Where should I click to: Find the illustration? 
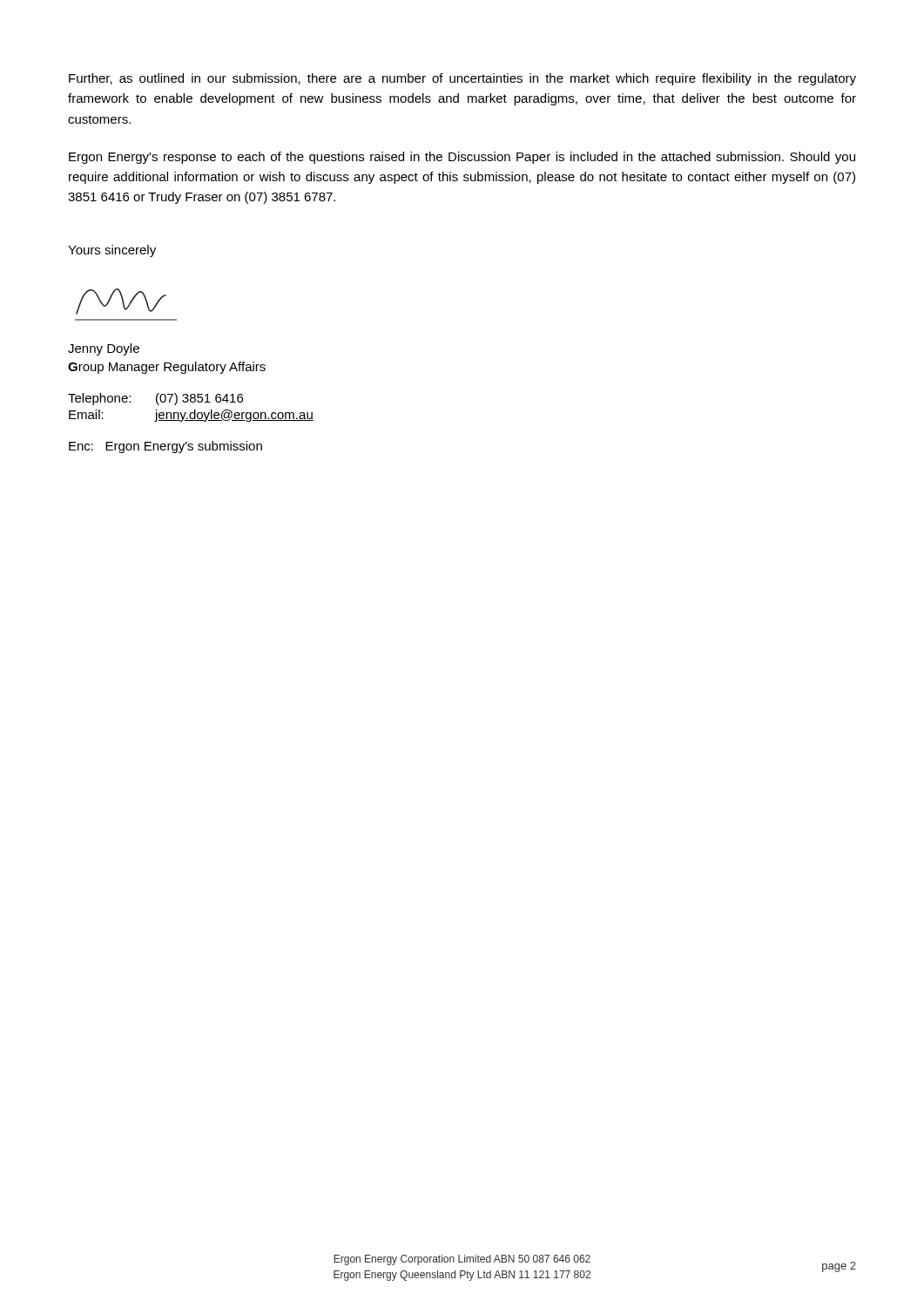[462, 300]
